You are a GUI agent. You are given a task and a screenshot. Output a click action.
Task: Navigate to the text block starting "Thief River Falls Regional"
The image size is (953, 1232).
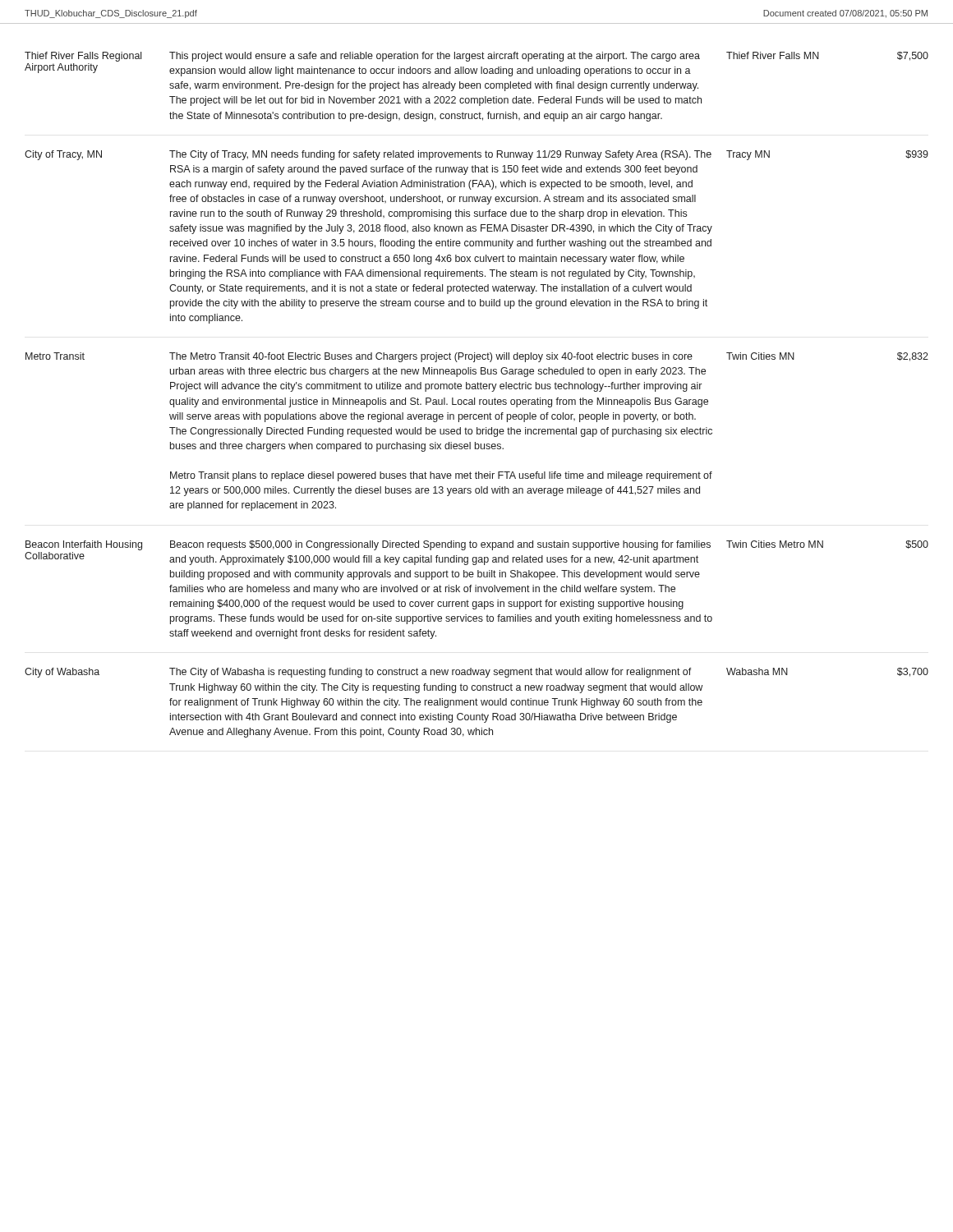[x=476, y=86]
